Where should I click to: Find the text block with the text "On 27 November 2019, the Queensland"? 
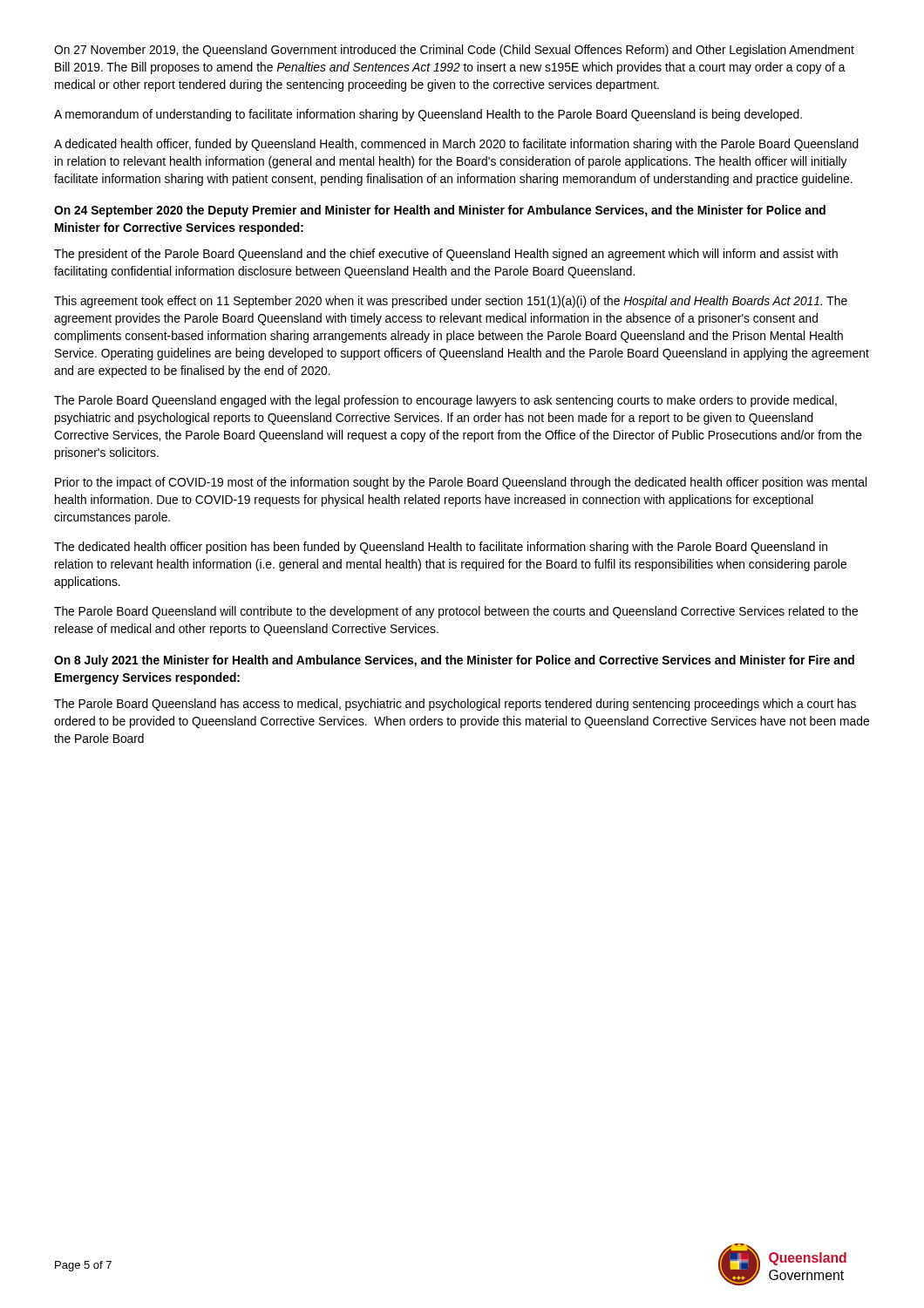[454, 68]
